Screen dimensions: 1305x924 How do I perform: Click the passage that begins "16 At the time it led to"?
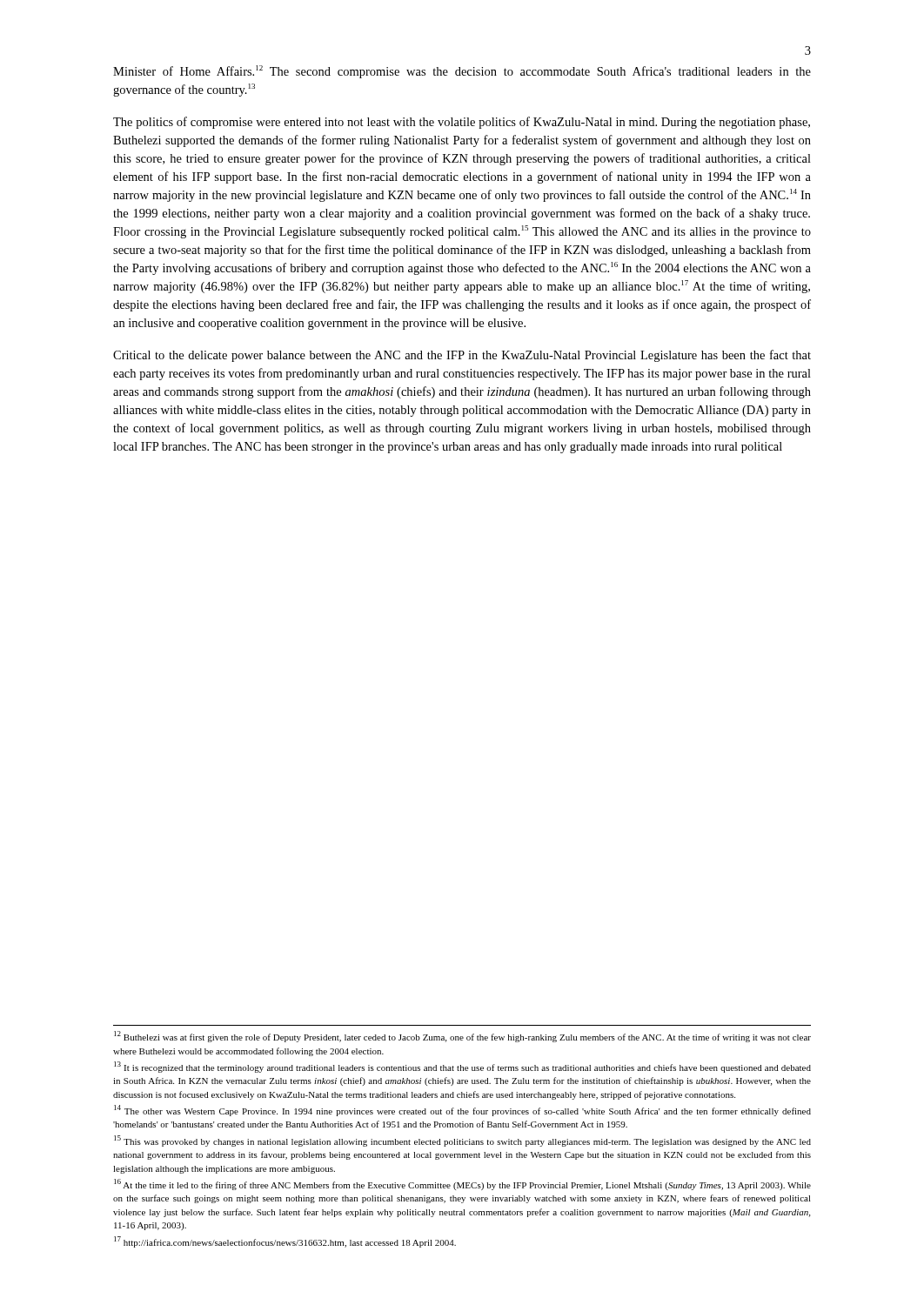[x=462, y=1205]
